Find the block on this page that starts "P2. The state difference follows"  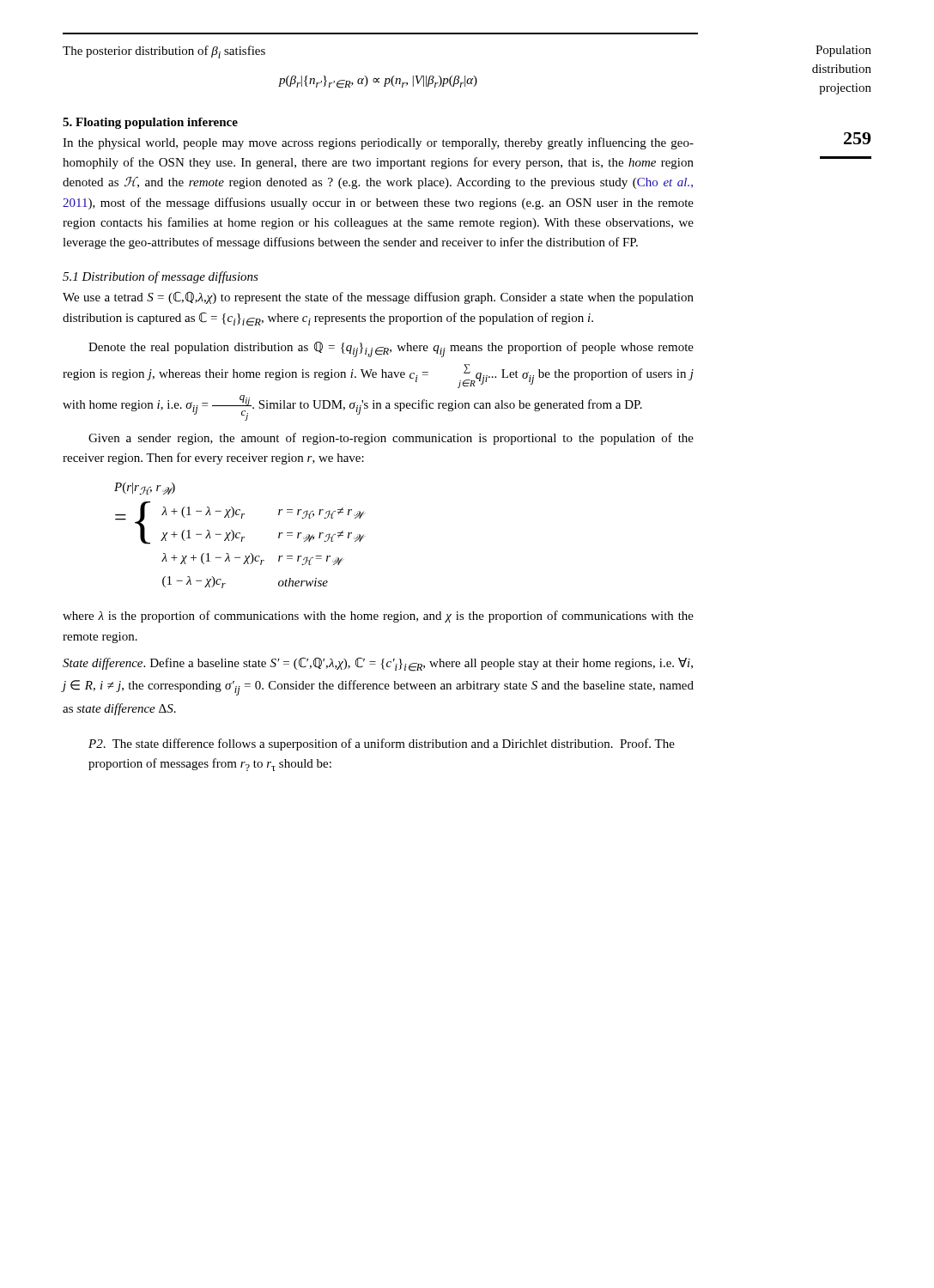[x=381, y=755]
